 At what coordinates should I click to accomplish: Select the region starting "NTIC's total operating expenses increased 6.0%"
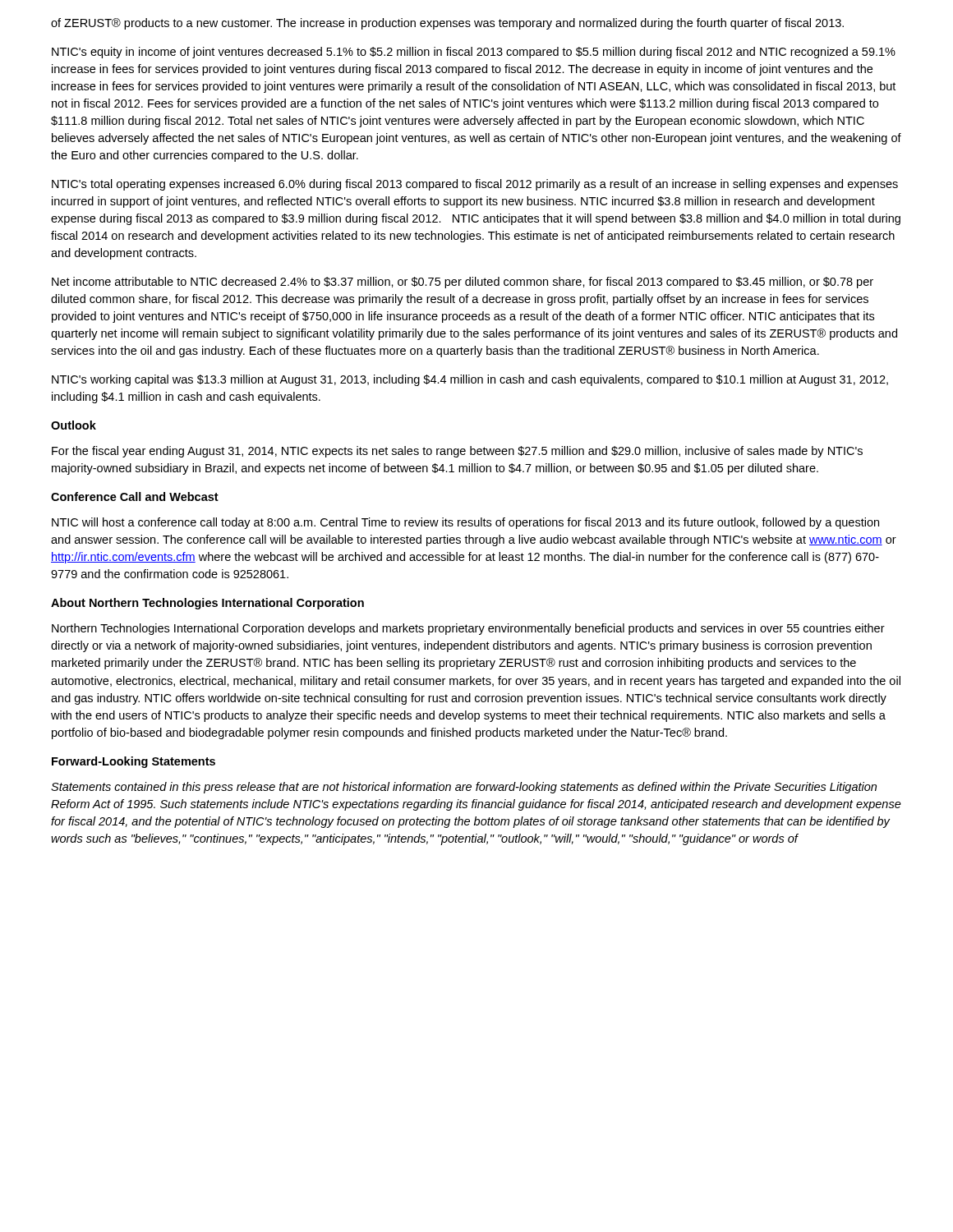click(476, 219)
